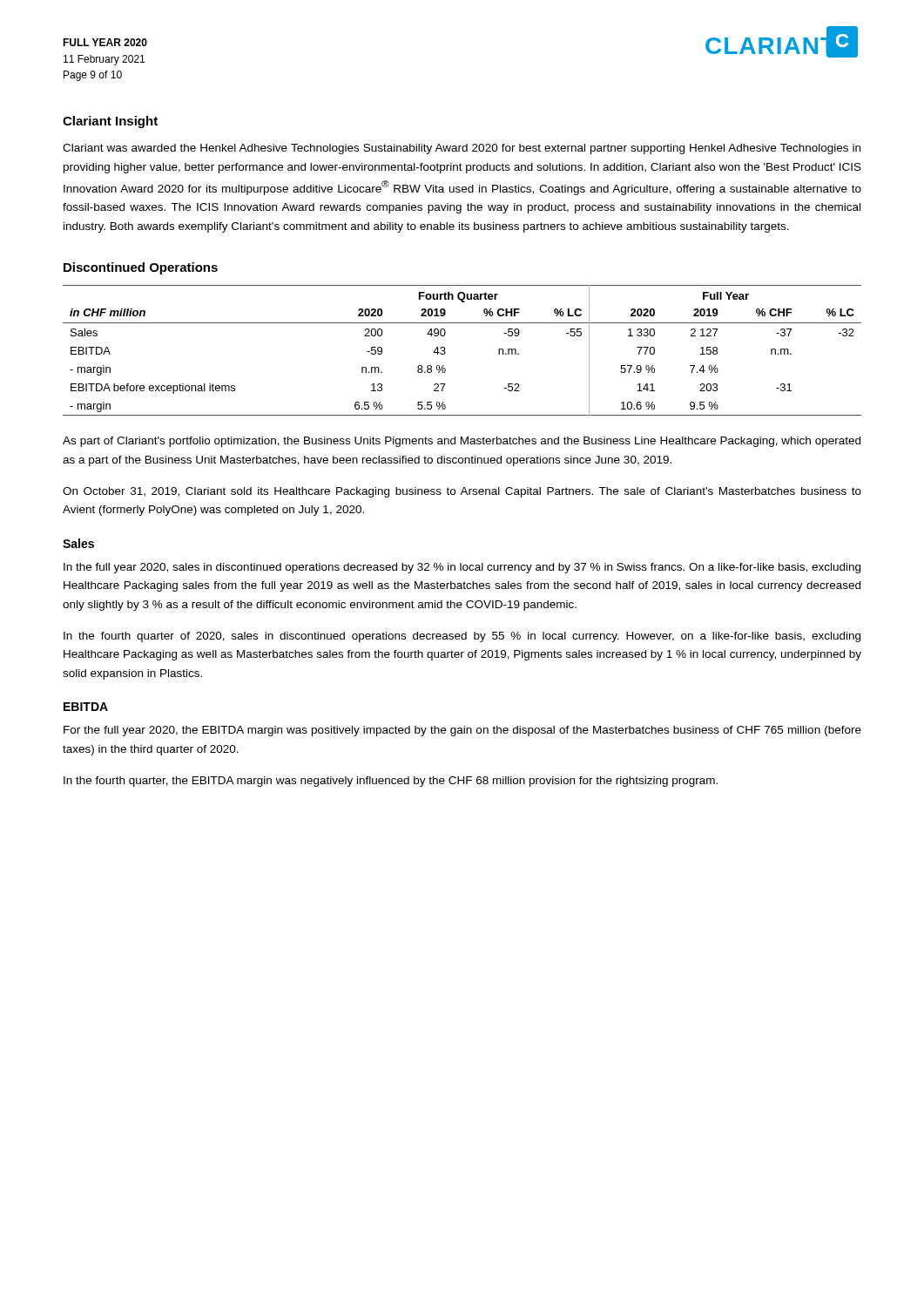This screenshot has width=924, height=1307.
Task: Click on the text block that says "In the full year 2020,"
Action: click(x=462, y=586)
